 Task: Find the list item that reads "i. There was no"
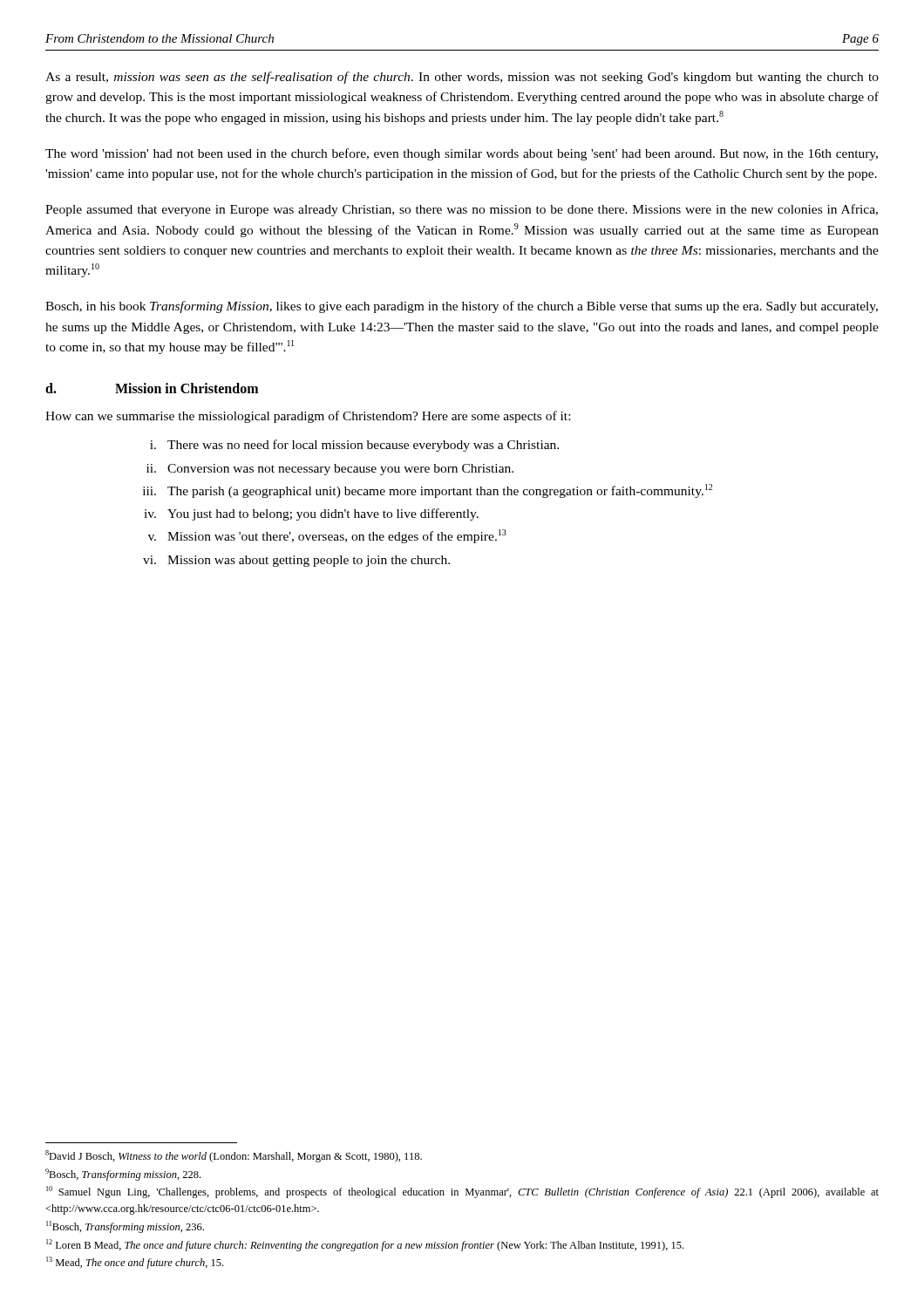(497, 445)
